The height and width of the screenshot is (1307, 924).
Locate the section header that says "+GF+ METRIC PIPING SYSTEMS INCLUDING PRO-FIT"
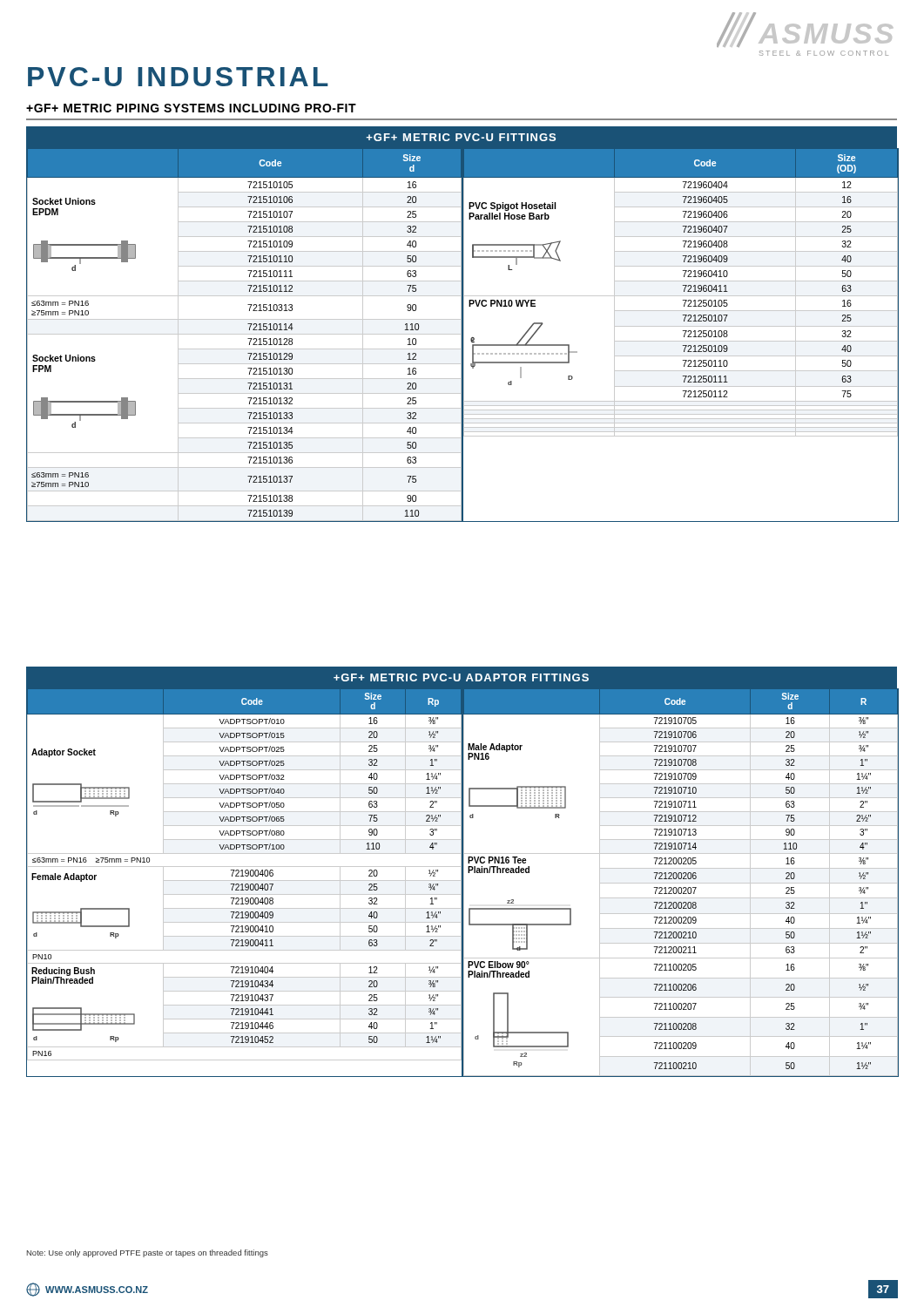click(191, 108)
